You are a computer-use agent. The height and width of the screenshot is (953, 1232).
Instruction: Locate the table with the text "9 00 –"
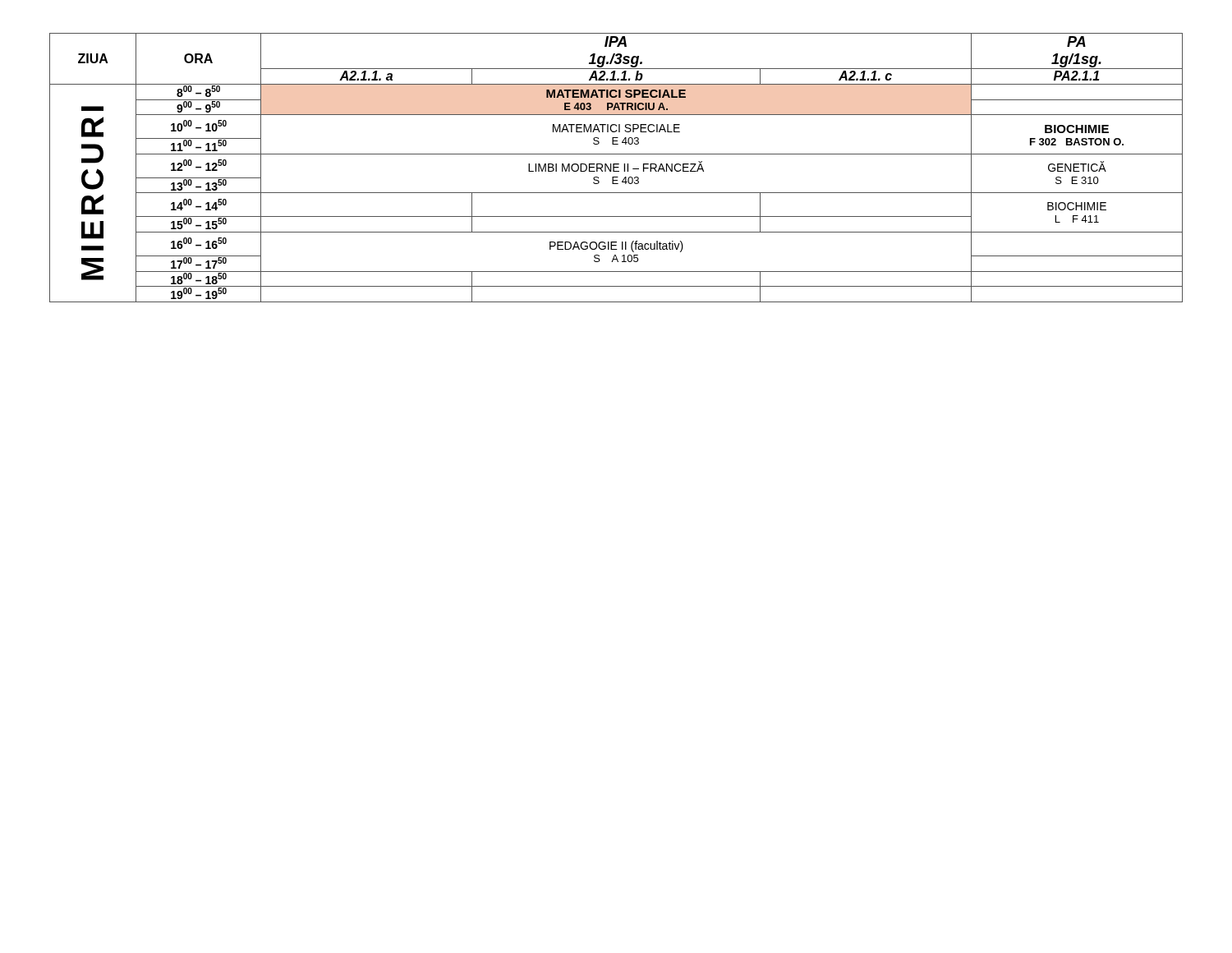pos(616,168)
